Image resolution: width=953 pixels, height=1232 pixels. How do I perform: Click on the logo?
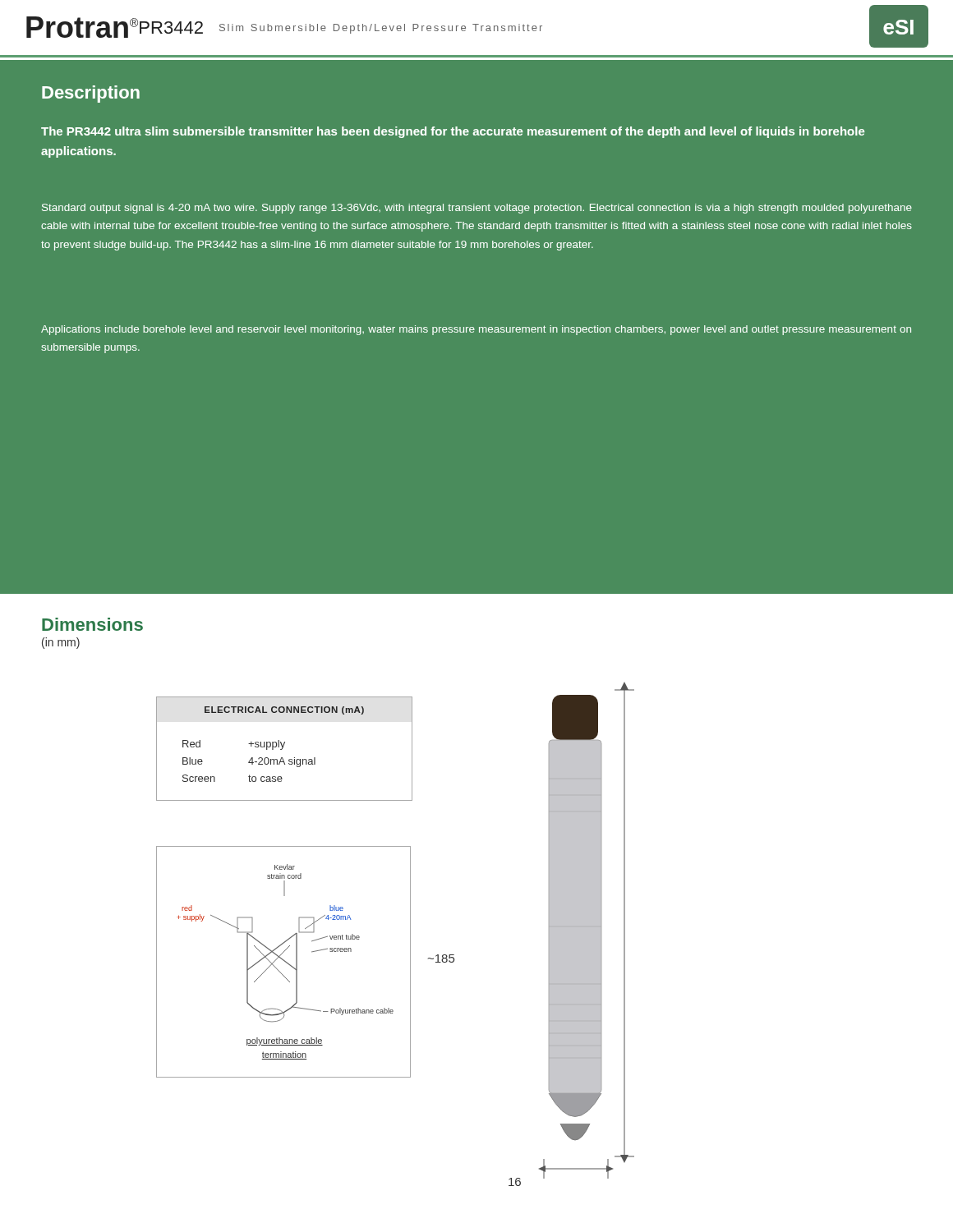click(x=899, y=28)
